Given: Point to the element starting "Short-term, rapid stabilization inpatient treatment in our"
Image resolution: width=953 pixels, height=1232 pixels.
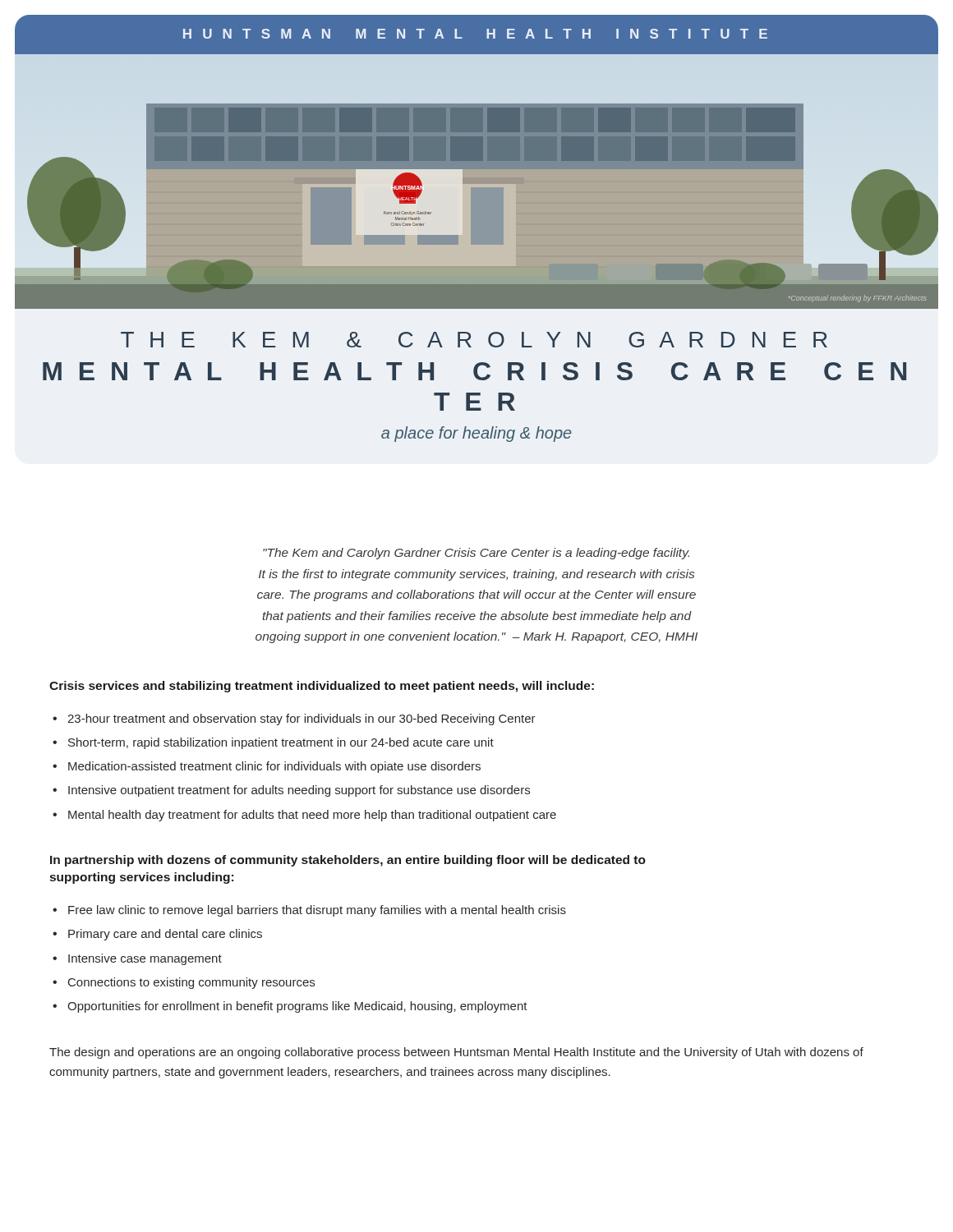Looking at the screenshot, I should pyautogui.click(x=280, y=742).
